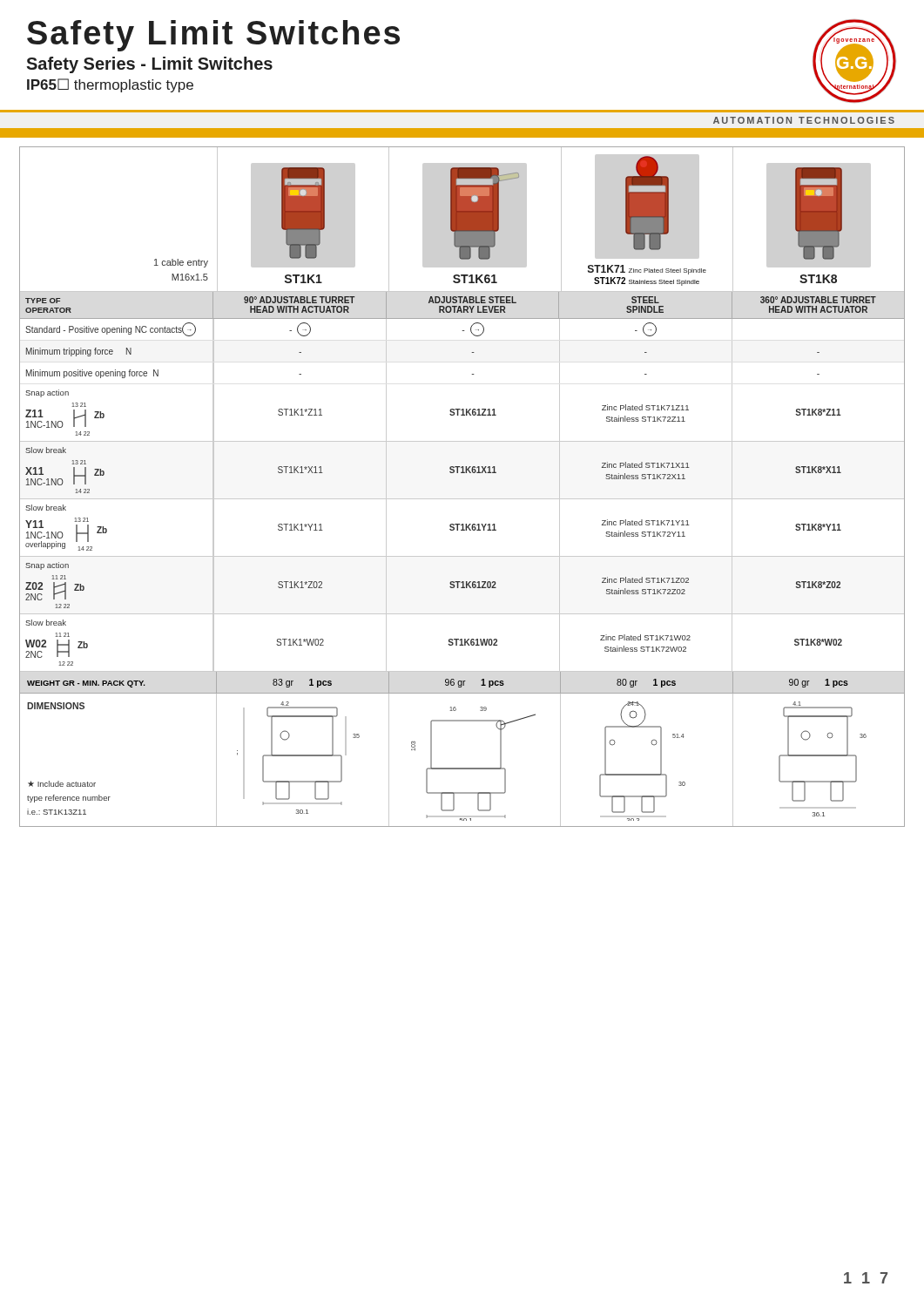Select a section header
The image size is (924, 1307).
coord(150,63)
